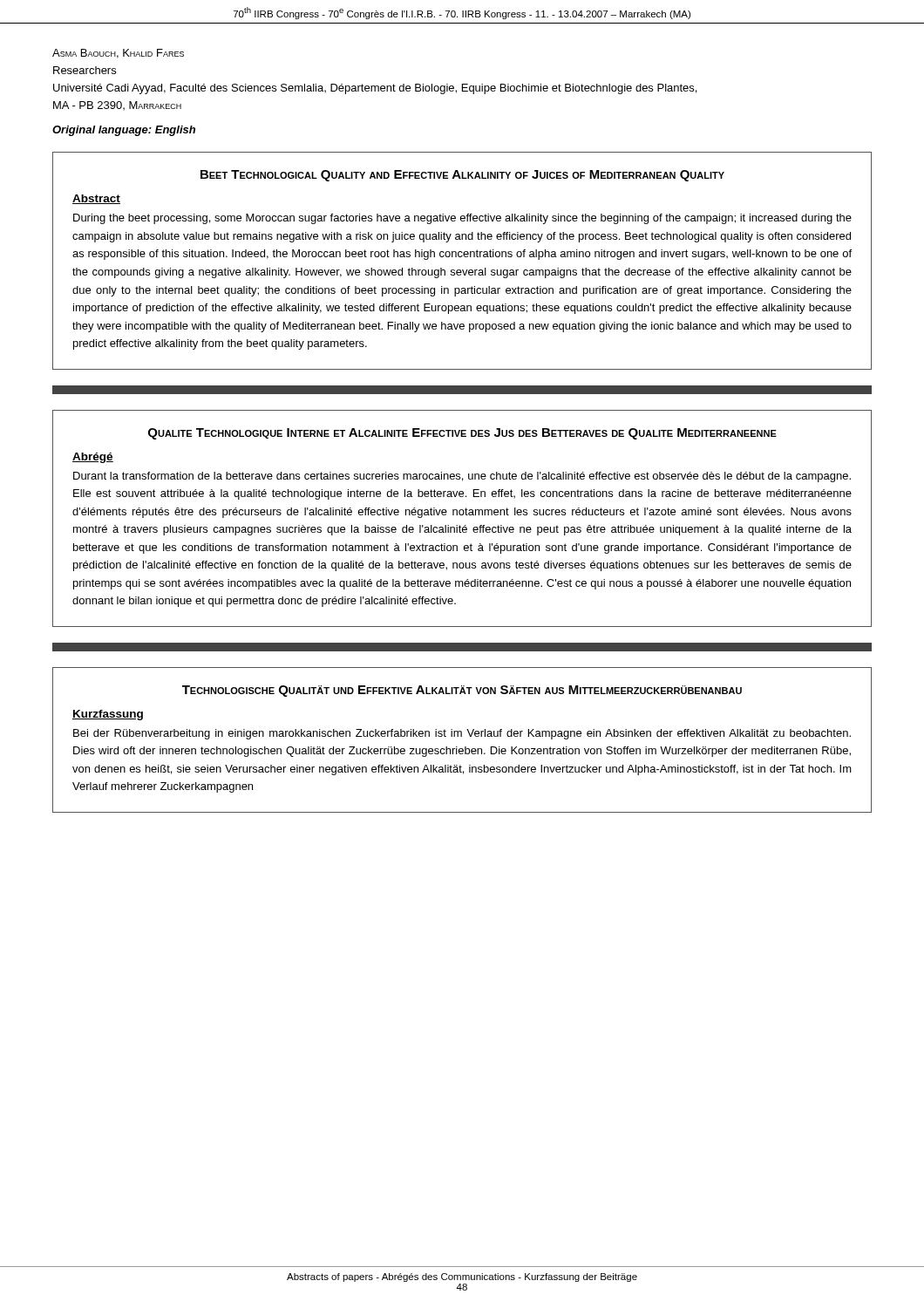This screenshot has width=924, height=1308.
Task: Find the section header that reads "Qualite Technologique Interne et"
Action: tap(462, 432)
